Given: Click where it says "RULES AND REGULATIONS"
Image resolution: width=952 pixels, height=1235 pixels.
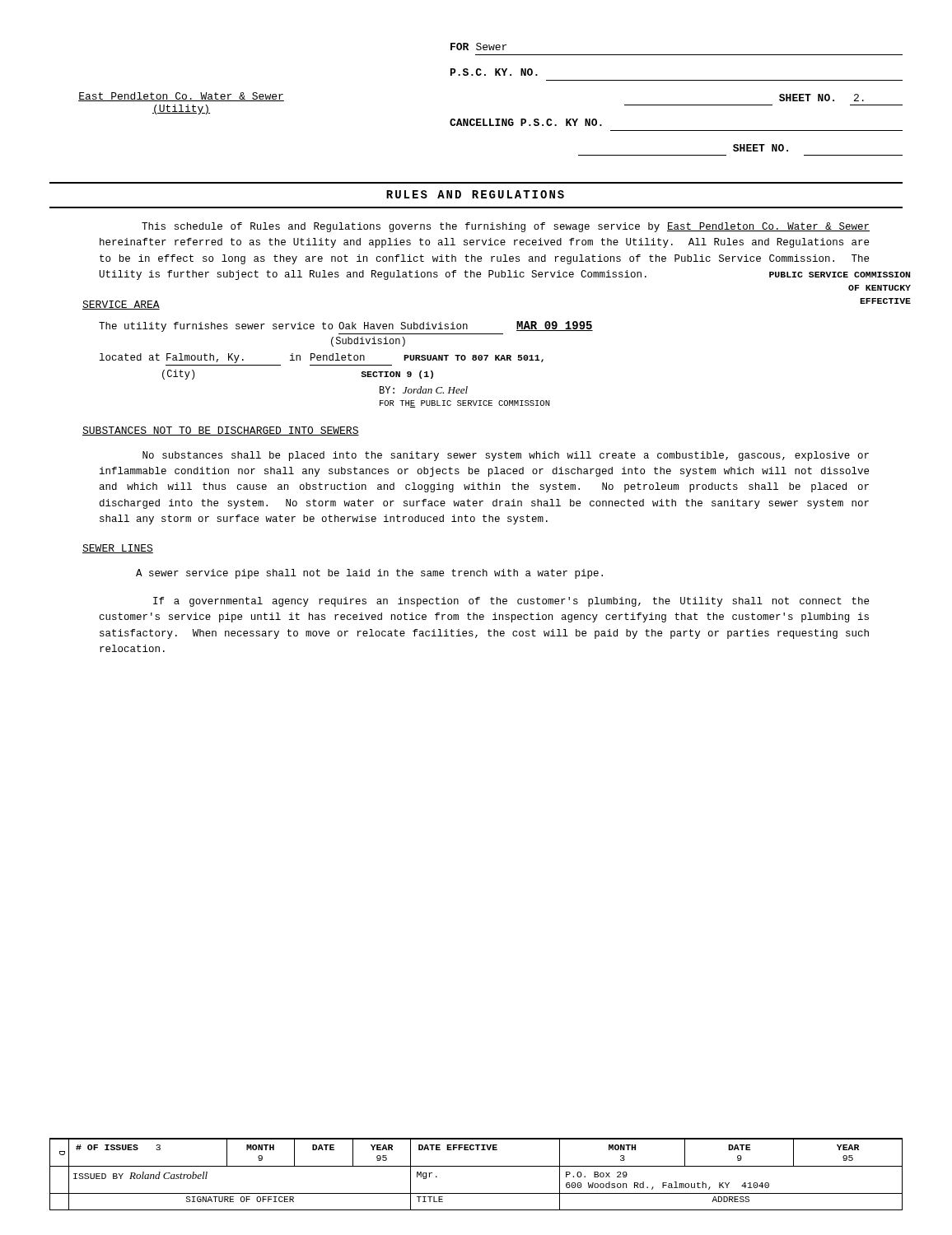Looking at the screenshot, I should tap(476, 195).
